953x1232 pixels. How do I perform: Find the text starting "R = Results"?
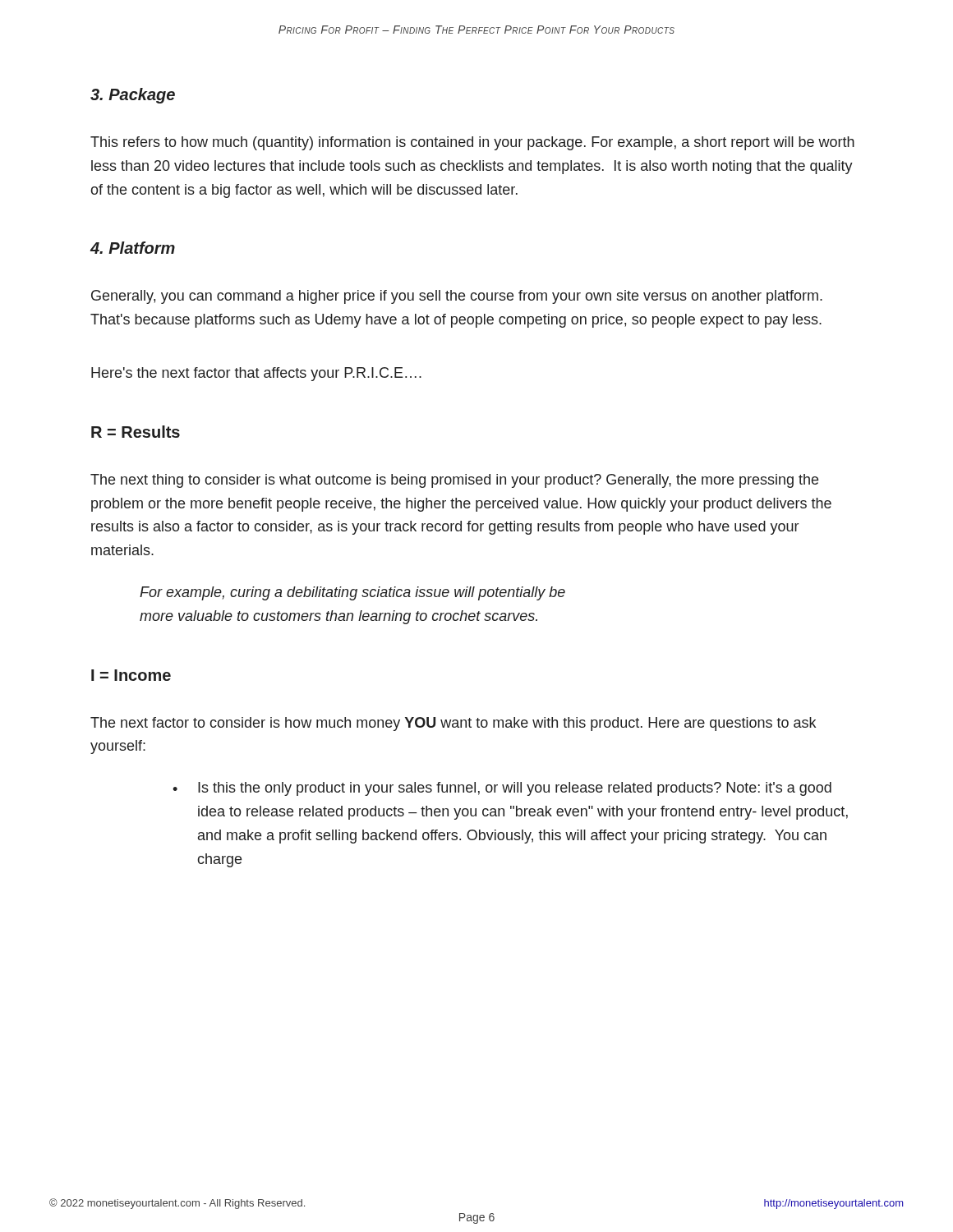coord(135,432)
